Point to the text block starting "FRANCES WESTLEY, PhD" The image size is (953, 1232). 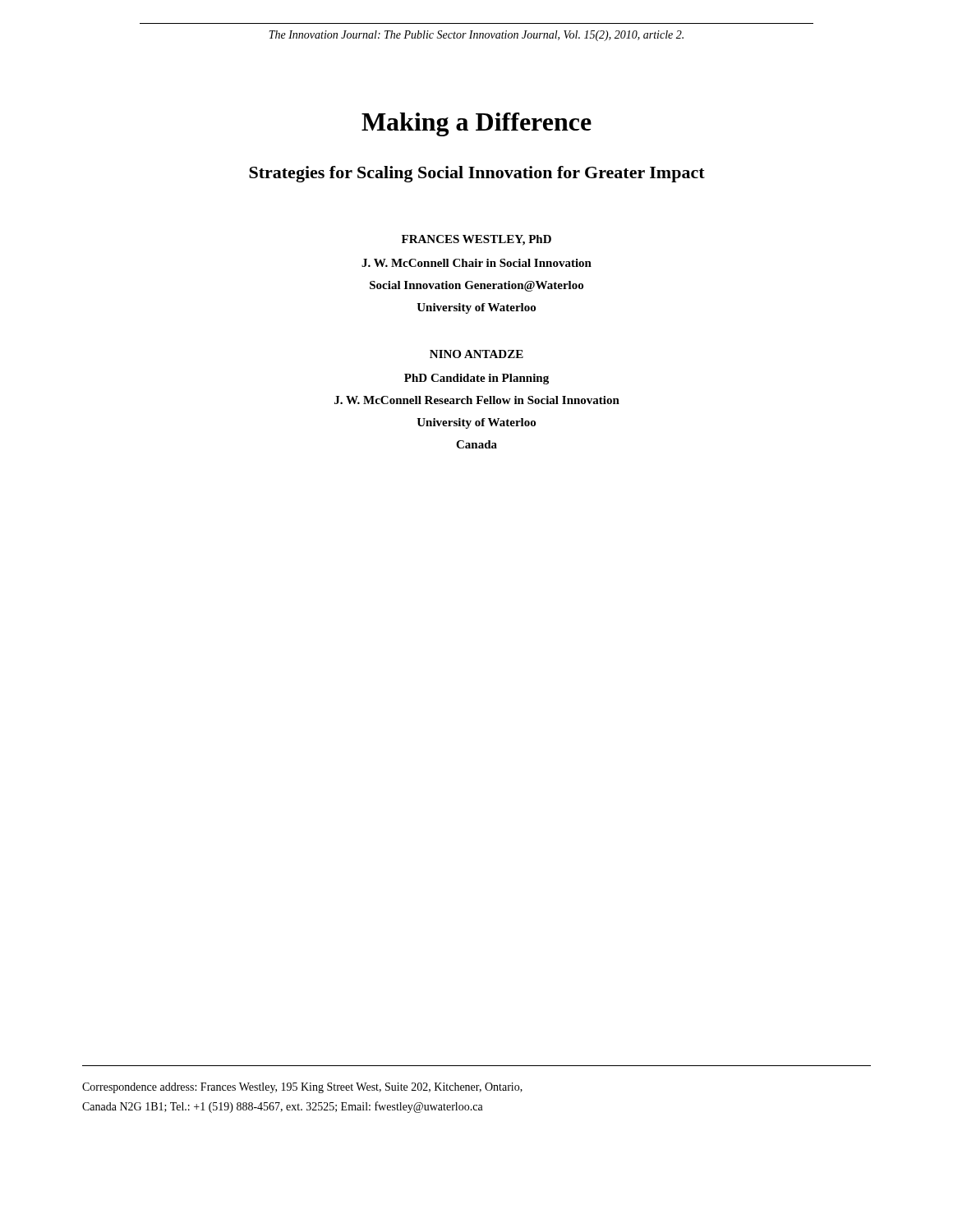click(x=476, y=239)
